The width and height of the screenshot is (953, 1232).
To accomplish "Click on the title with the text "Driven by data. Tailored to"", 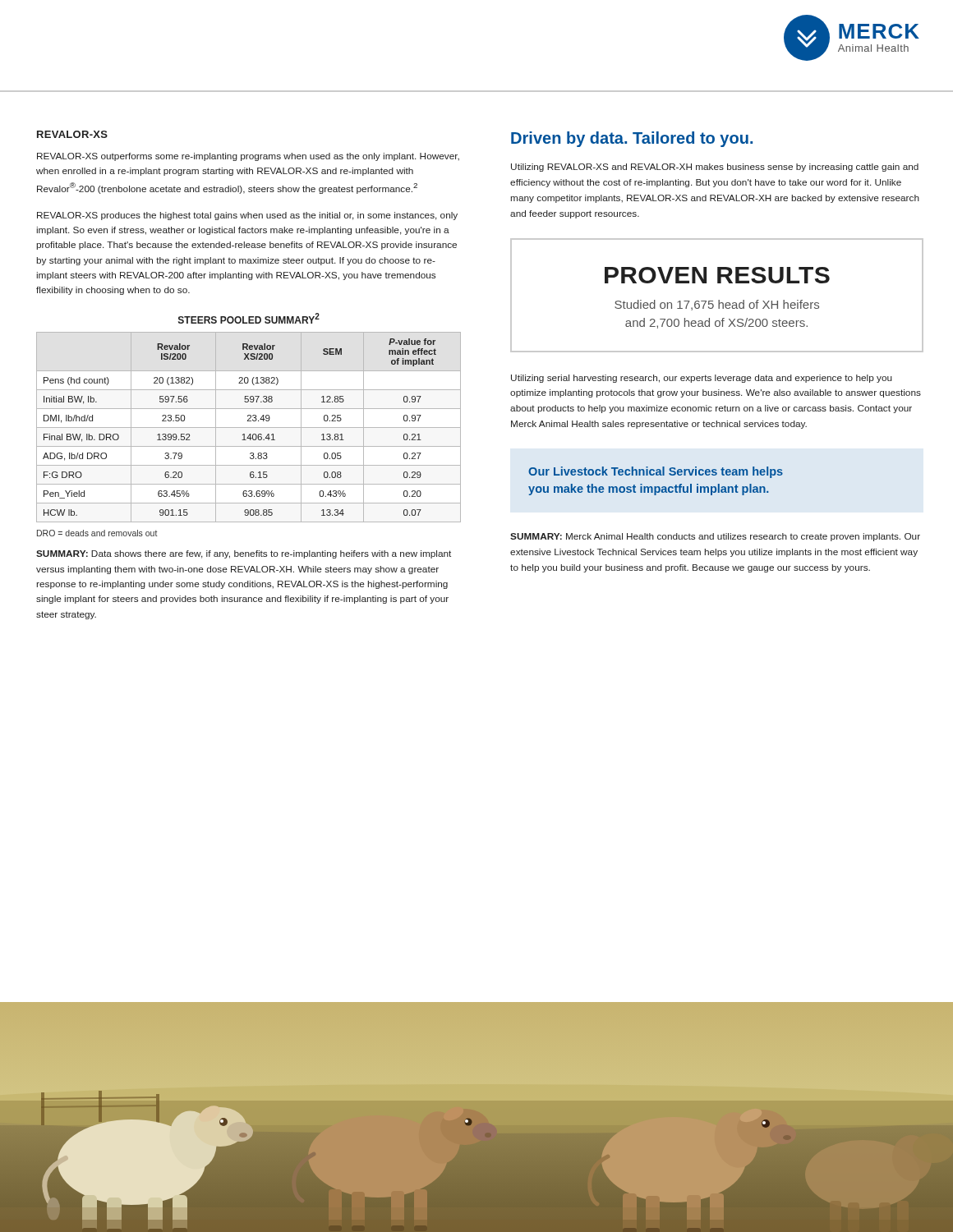I will tap(632, 138).
